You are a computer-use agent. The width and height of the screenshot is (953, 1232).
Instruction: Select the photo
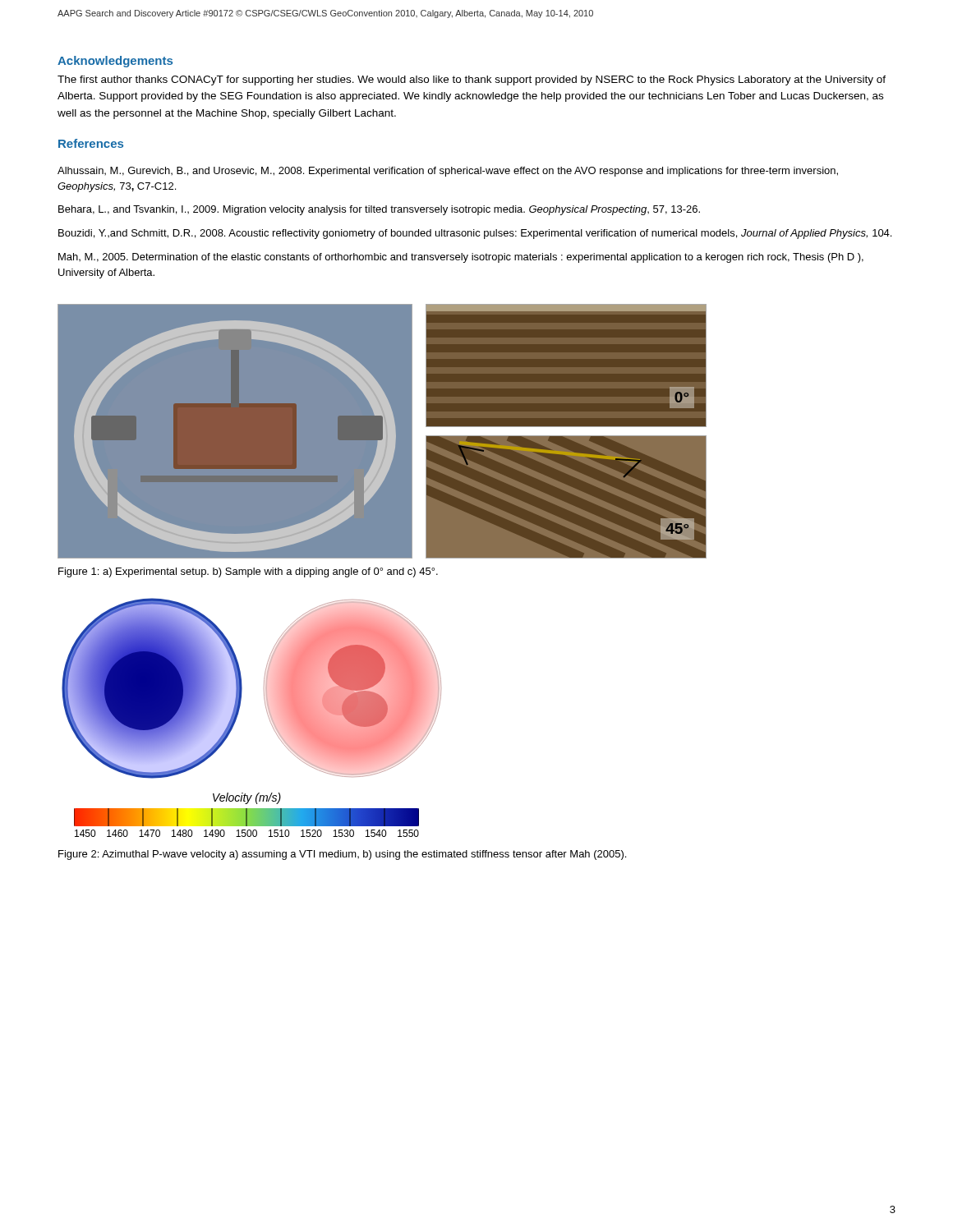click(x=476, y=431)
